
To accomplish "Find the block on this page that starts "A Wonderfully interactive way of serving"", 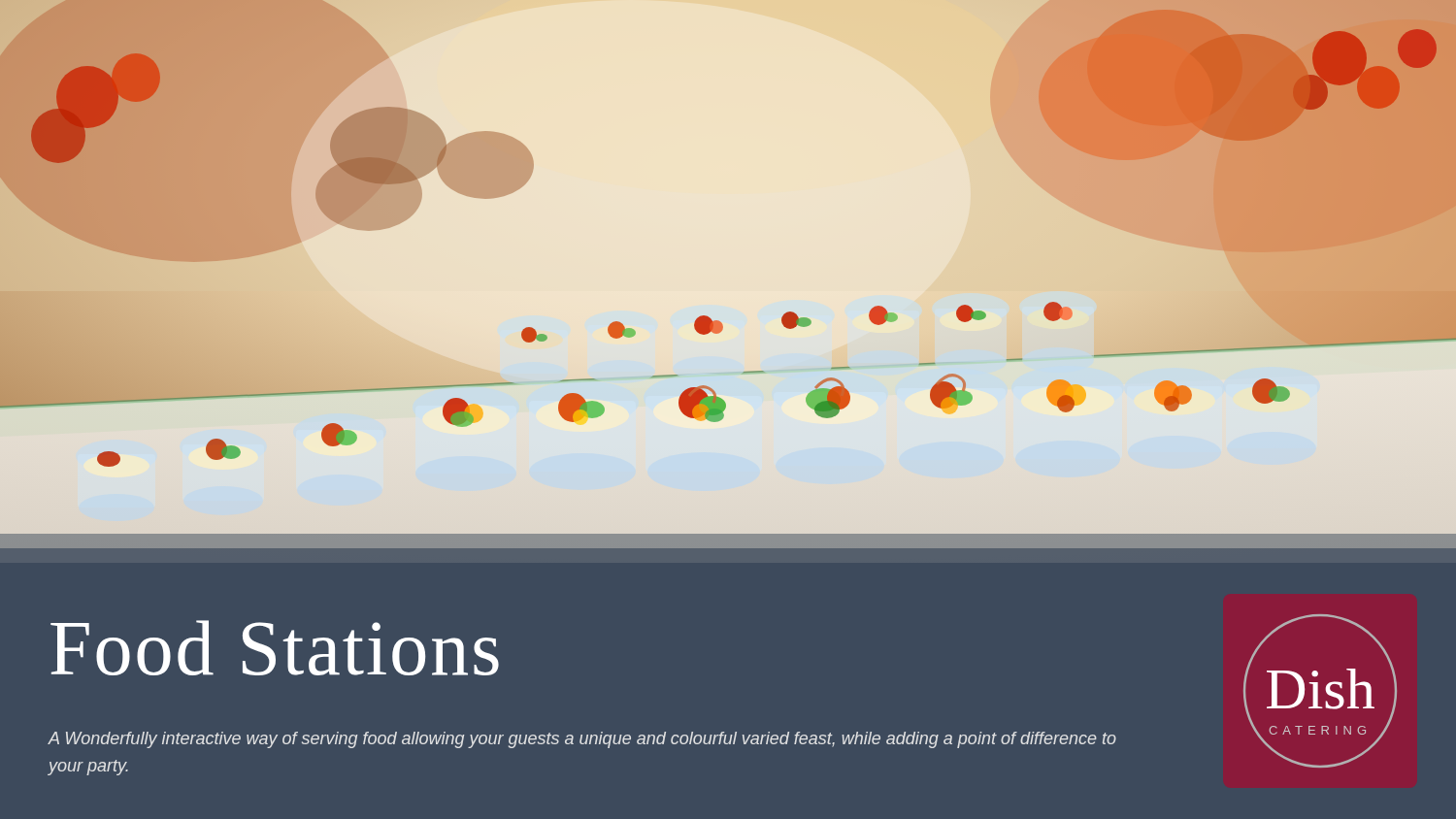I will click(x=582, y=752).
